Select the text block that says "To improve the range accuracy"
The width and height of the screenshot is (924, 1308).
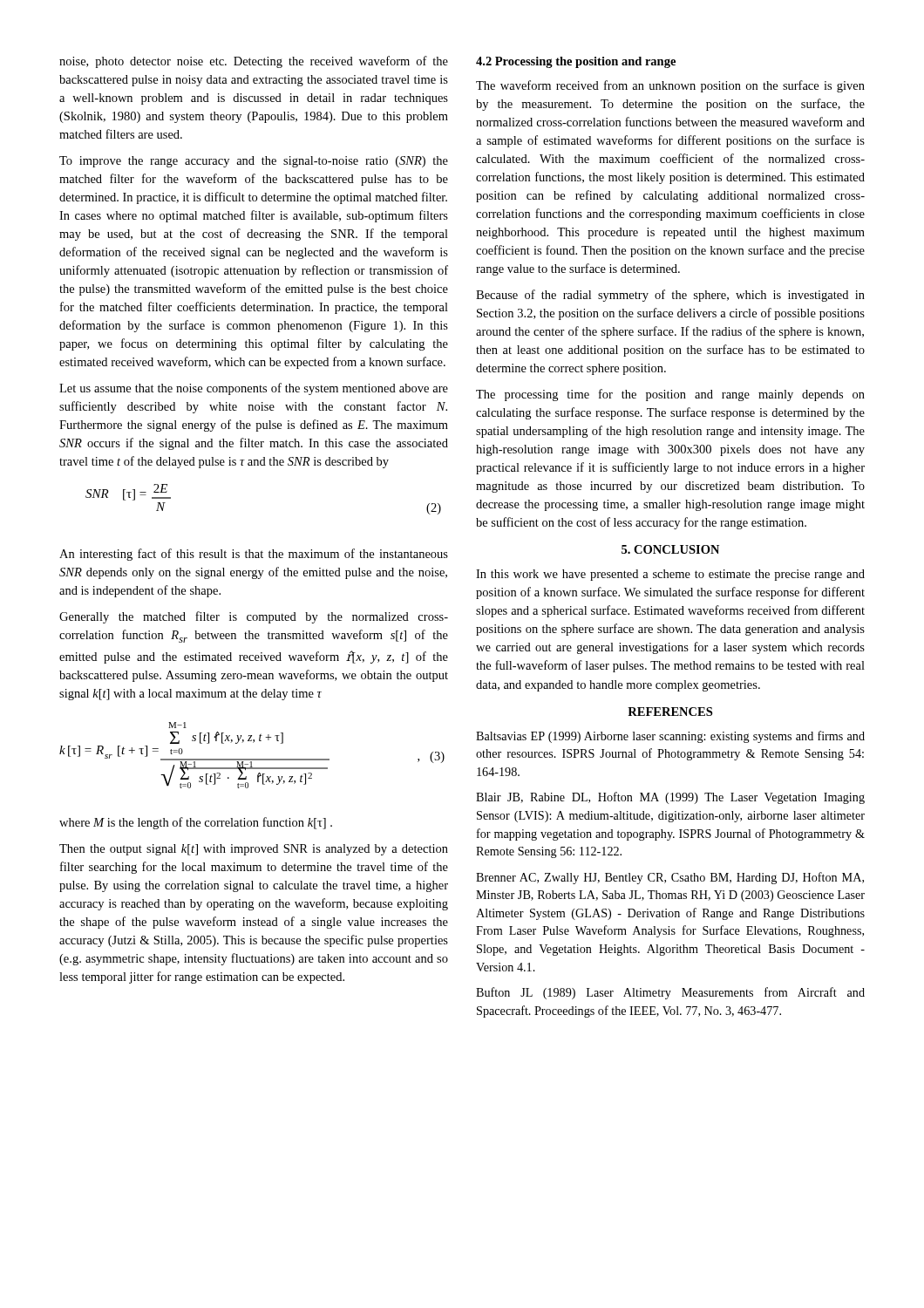[254, 262]
